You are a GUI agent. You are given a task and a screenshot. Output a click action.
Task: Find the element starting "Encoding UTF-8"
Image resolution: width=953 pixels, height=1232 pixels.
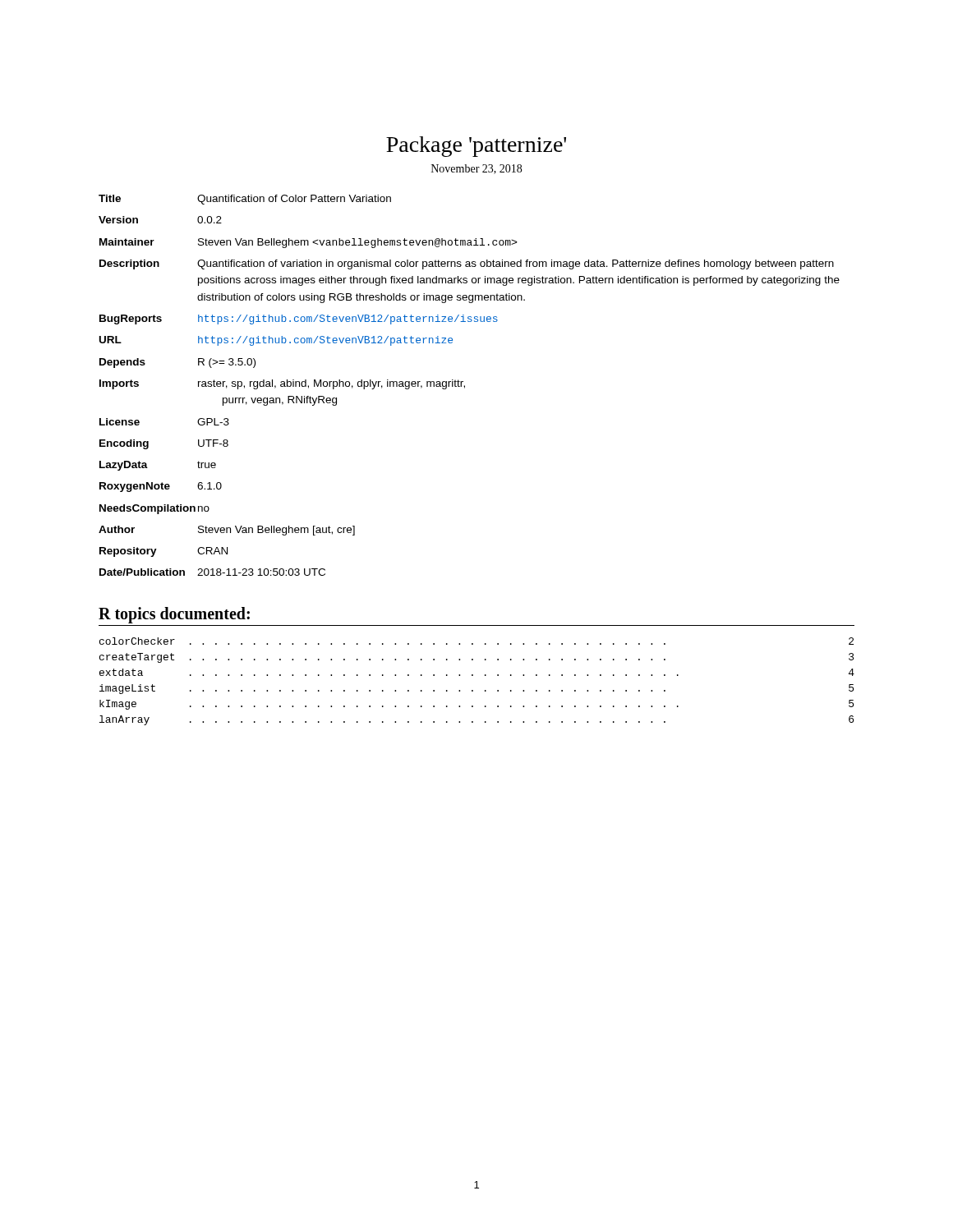pyautogui.click(x=125, y=444)
